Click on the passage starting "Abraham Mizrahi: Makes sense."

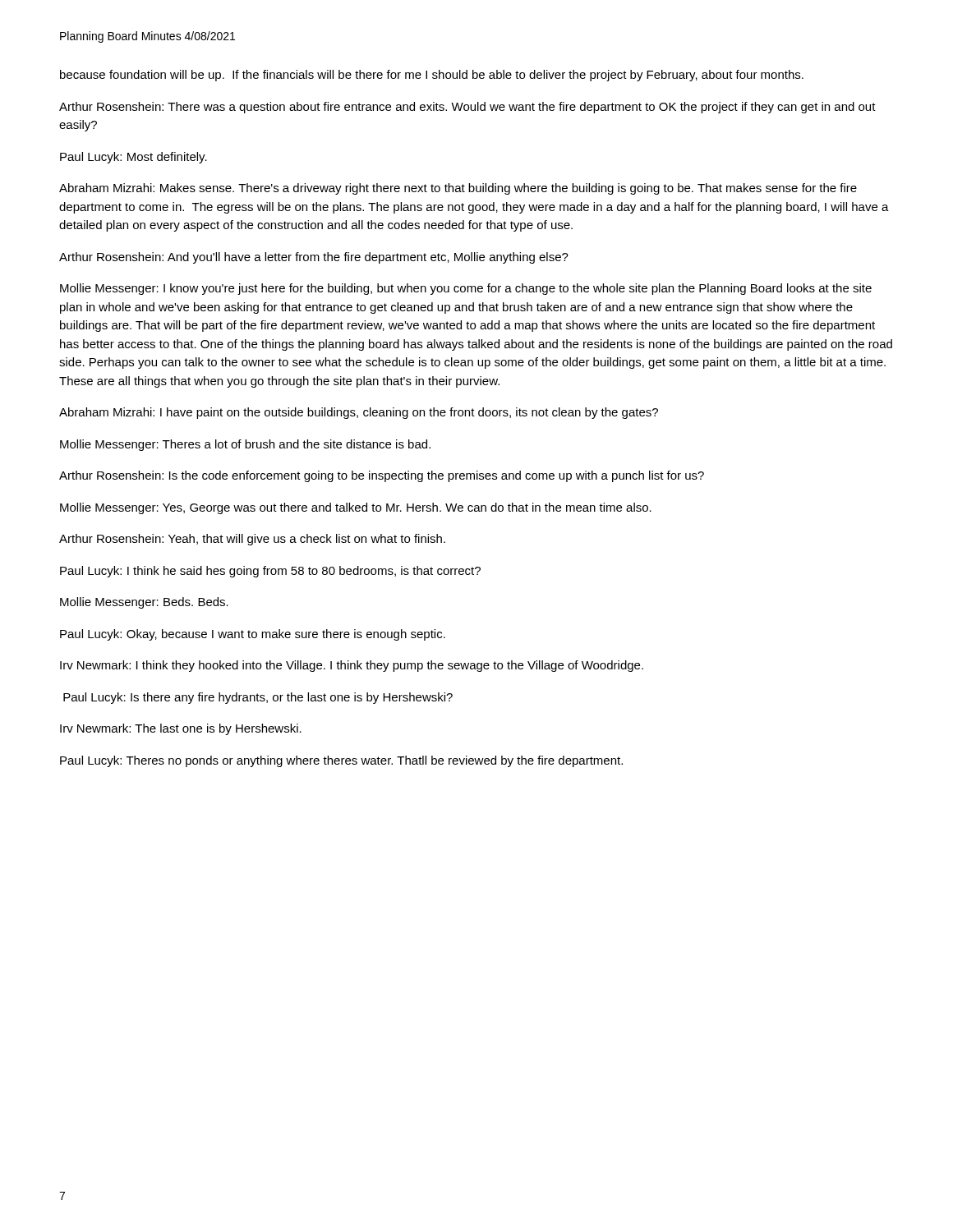pyautogui.click(x=474, y=206)
